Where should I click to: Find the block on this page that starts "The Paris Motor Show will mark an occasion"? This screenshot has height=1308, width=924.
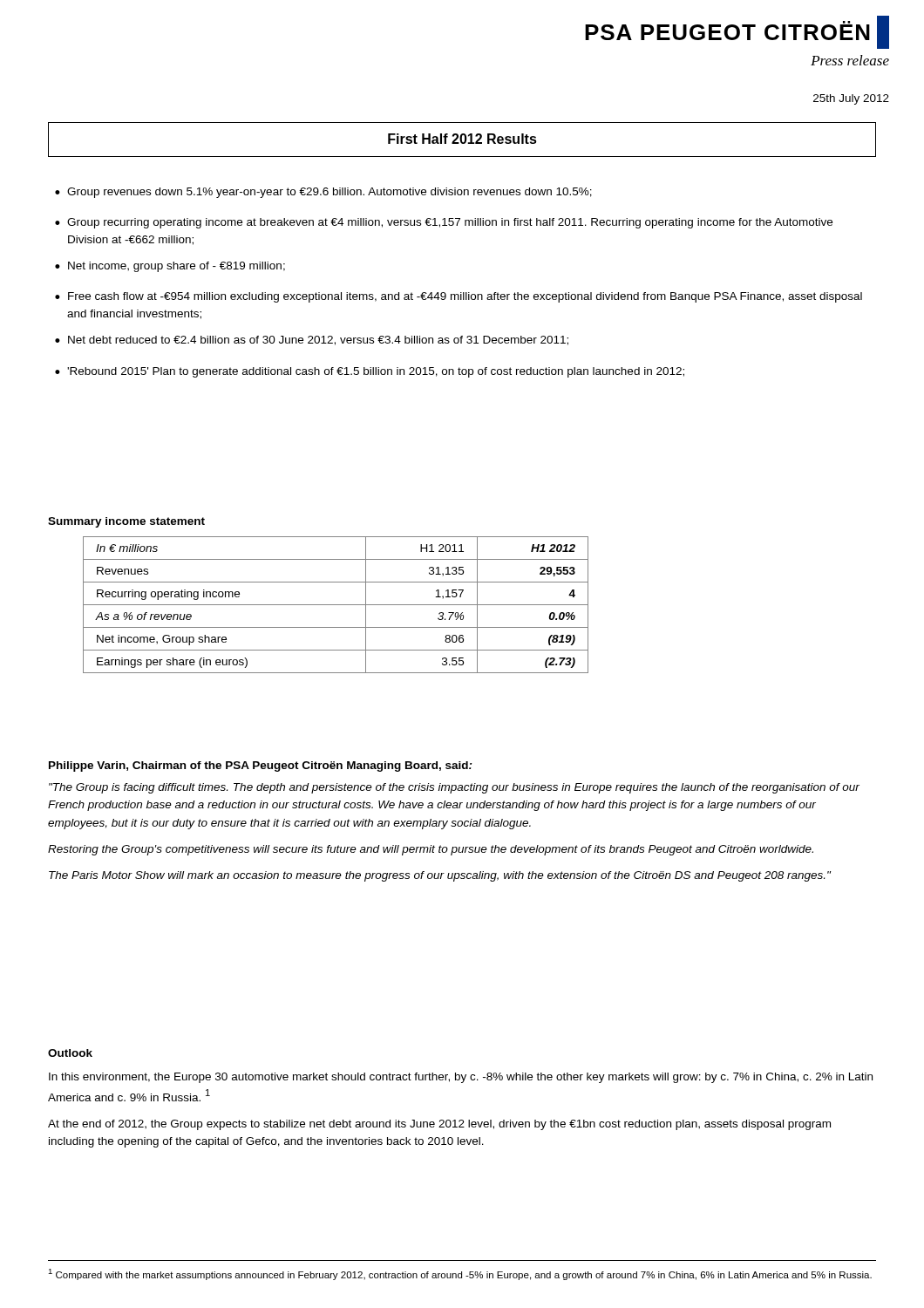[x=439, y=875]
